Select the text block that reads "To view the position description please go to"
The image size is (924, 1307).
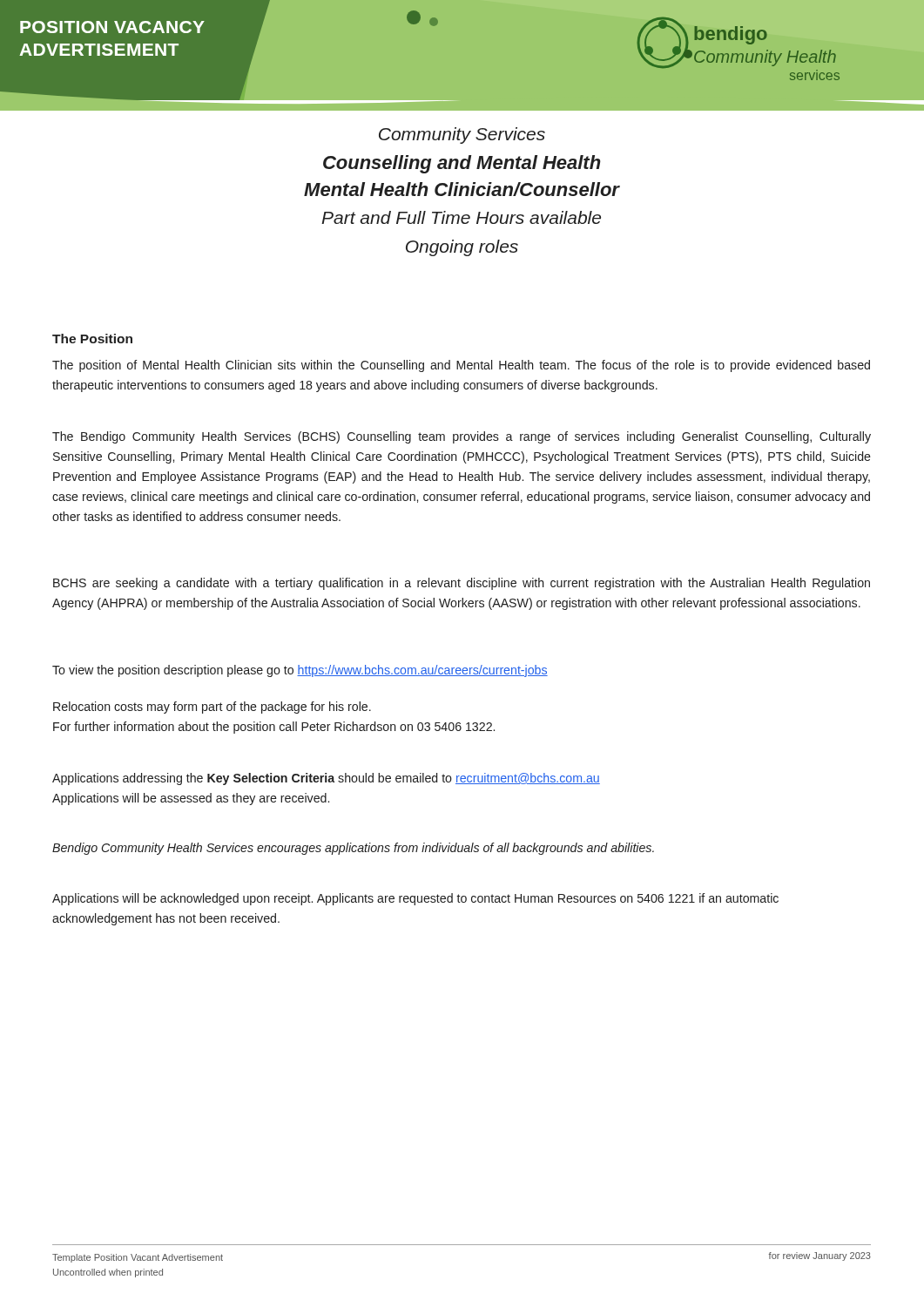[300, 670]
